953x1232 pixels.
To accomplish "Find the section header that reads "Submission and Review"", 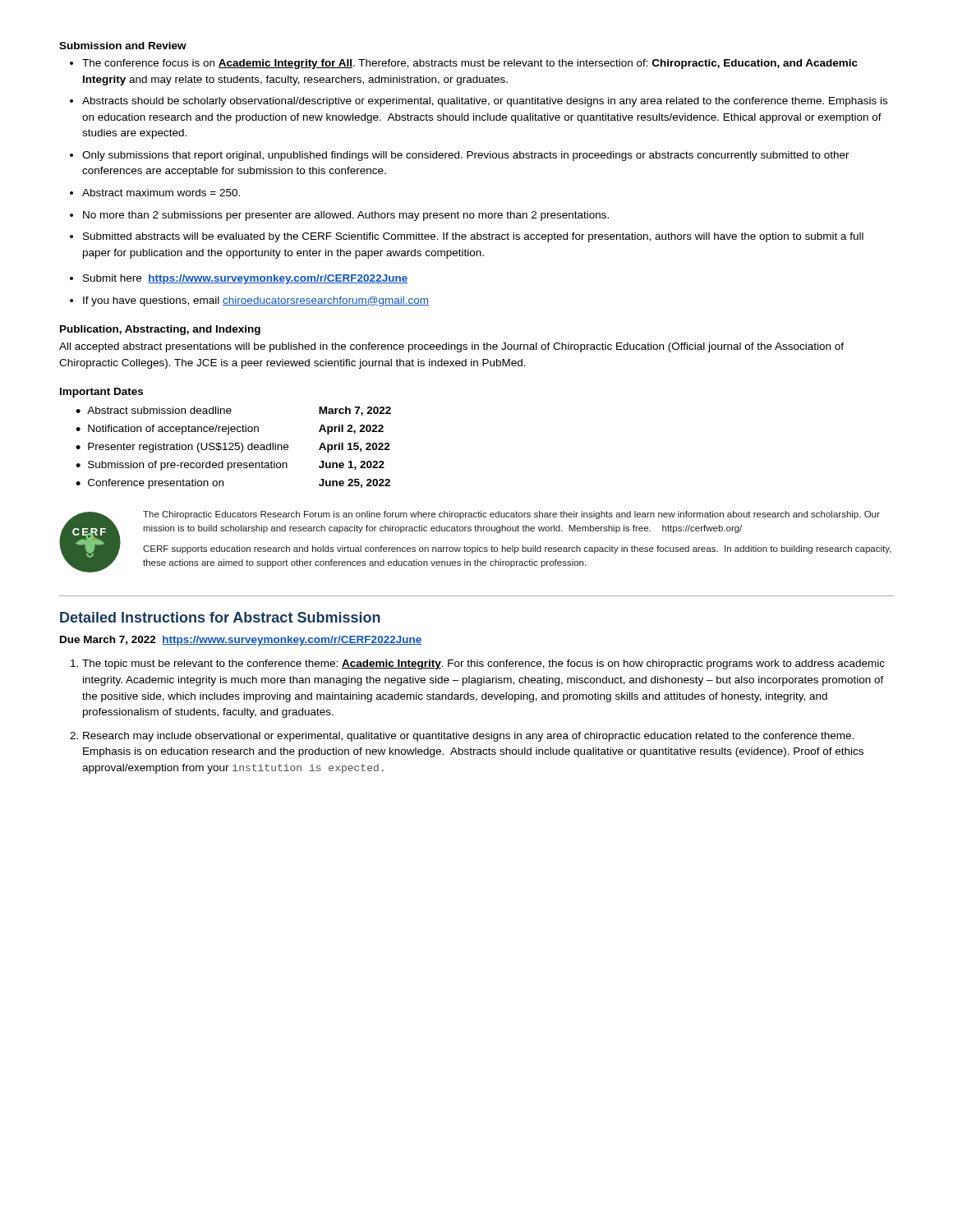I will (123, 46).
